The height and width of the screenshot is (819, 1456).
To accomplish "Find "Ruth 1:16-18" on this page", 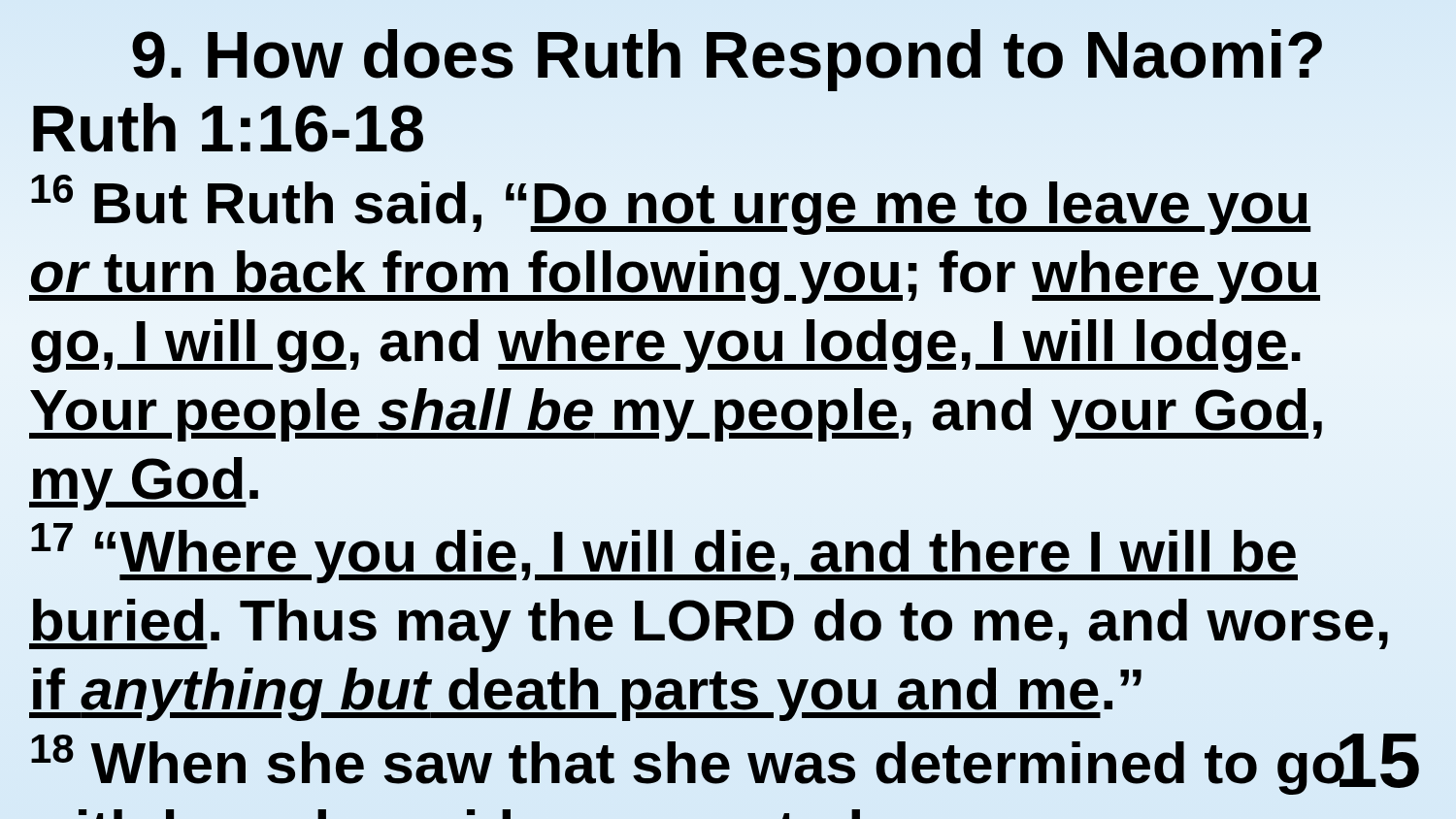I will click(x=227, y=128).
